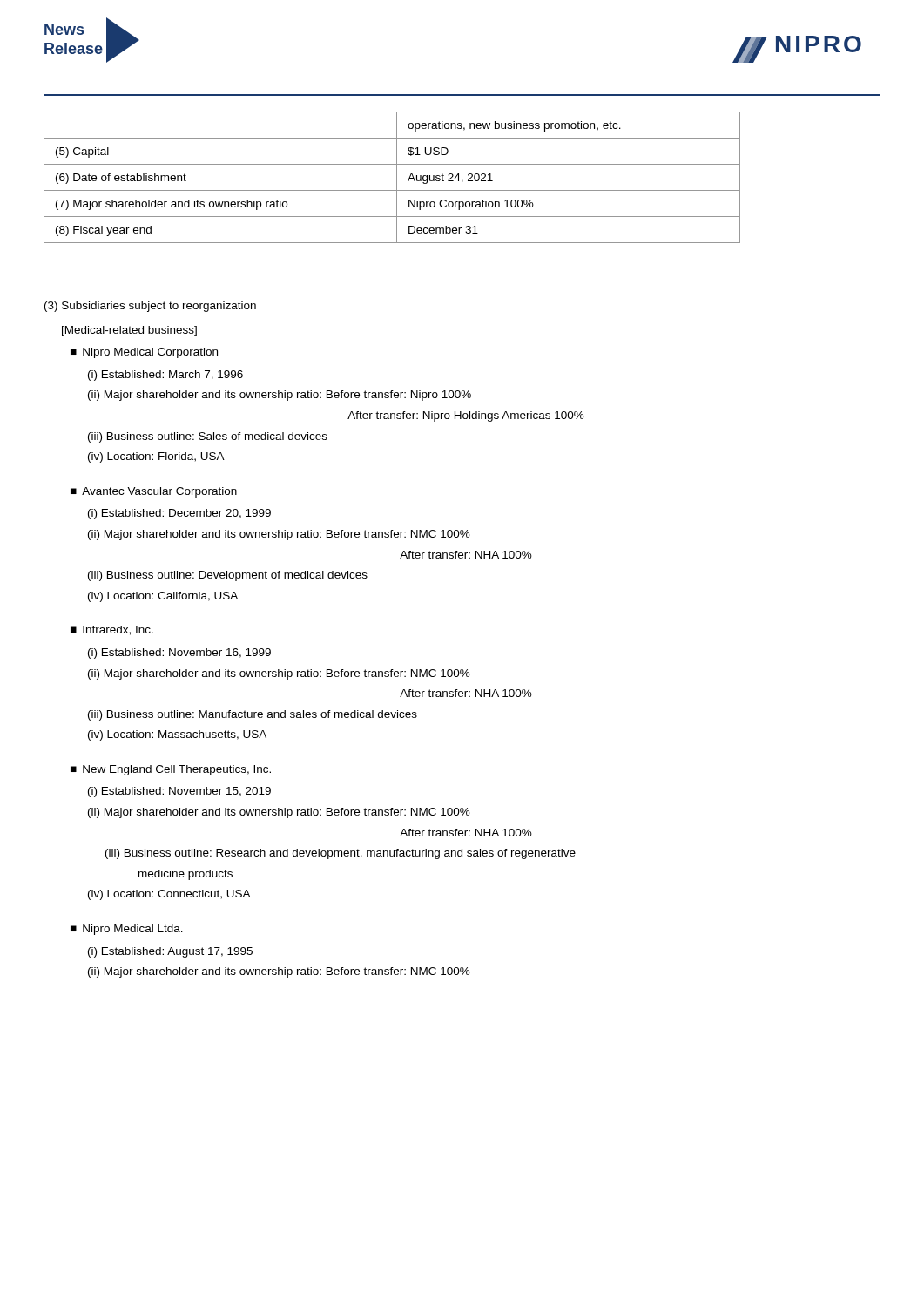Select the text block starting "[Medical-related business]"

pos(129,329)
